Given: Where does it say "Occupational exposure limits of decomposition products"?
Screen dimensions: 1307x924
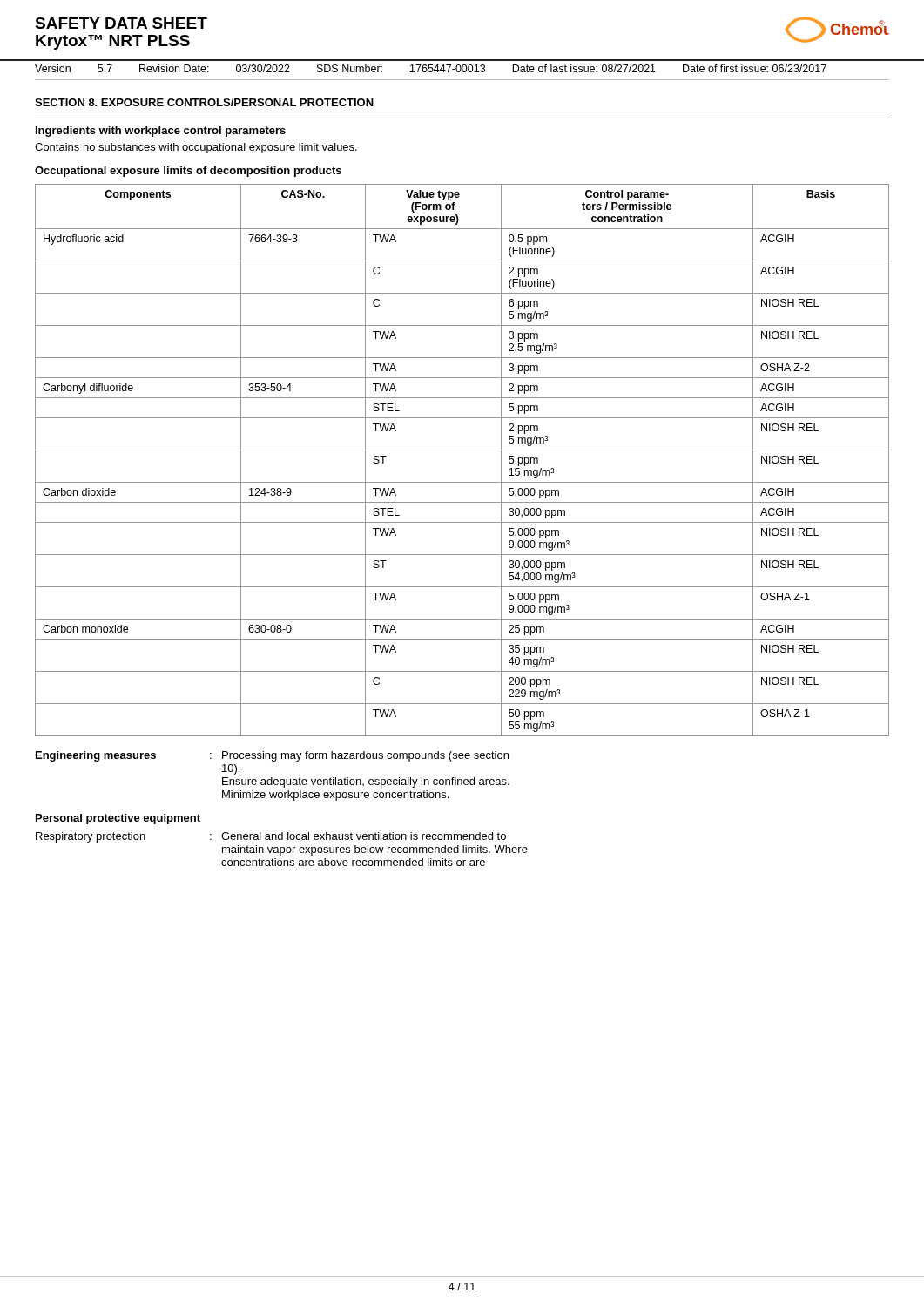Looking at the screenshot, I should click(x=188, y=170).
